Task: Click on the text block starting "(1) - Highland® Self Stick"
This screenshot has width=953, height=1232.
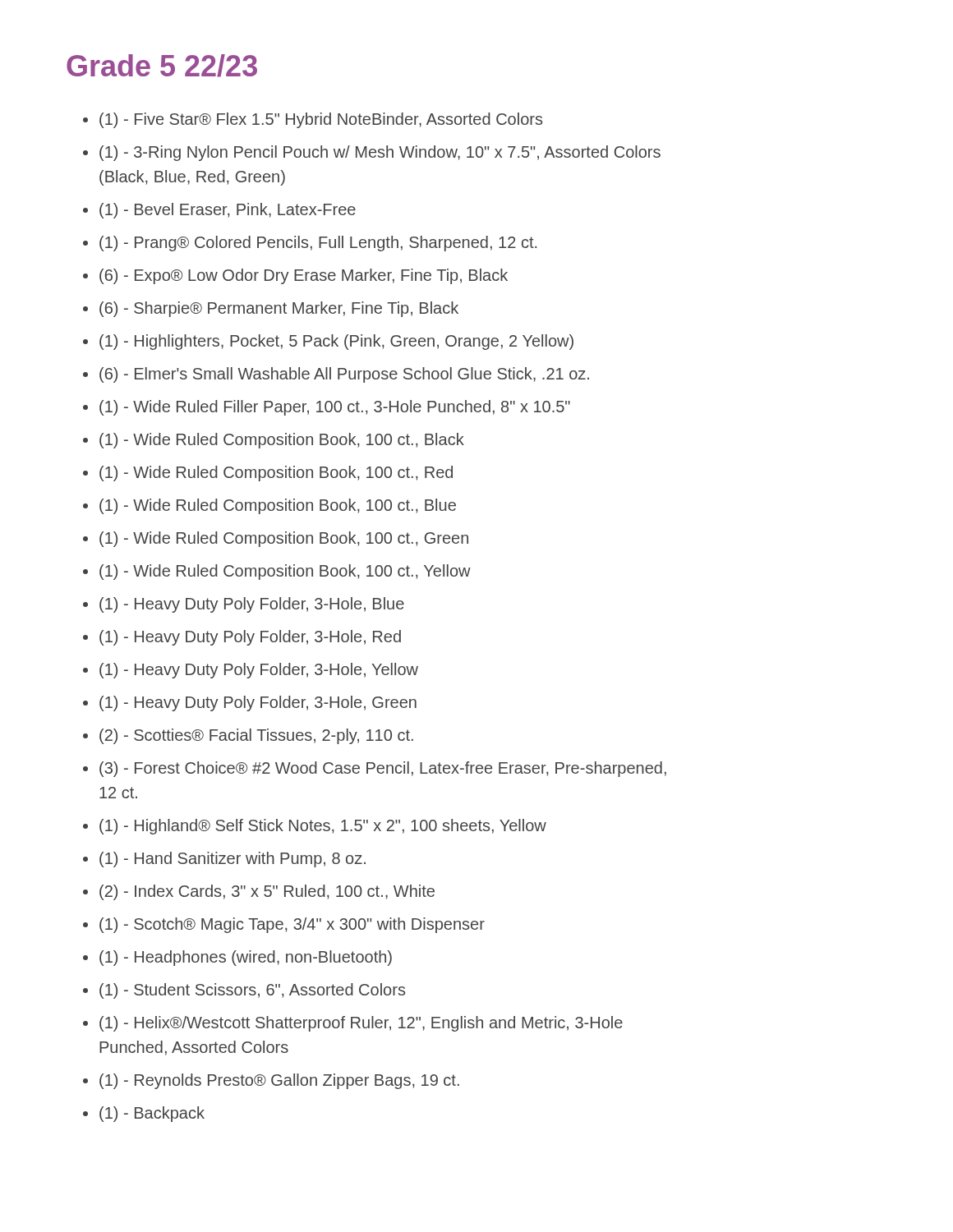Action: tap(322, 825)
